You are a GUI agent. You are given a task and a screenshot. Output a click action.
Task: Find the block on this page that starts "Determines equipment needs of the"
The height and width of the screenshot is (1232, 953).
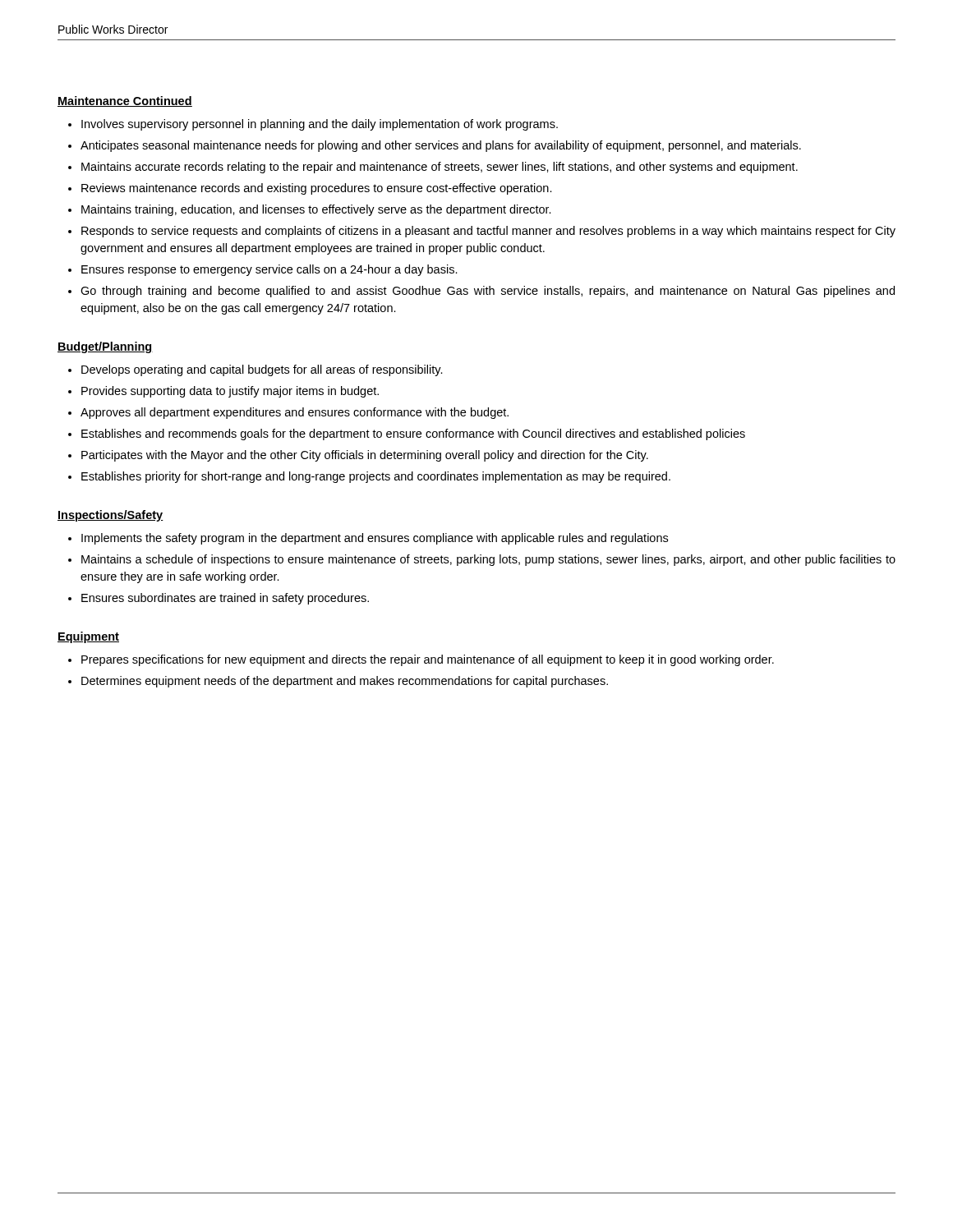pos(488,682)
